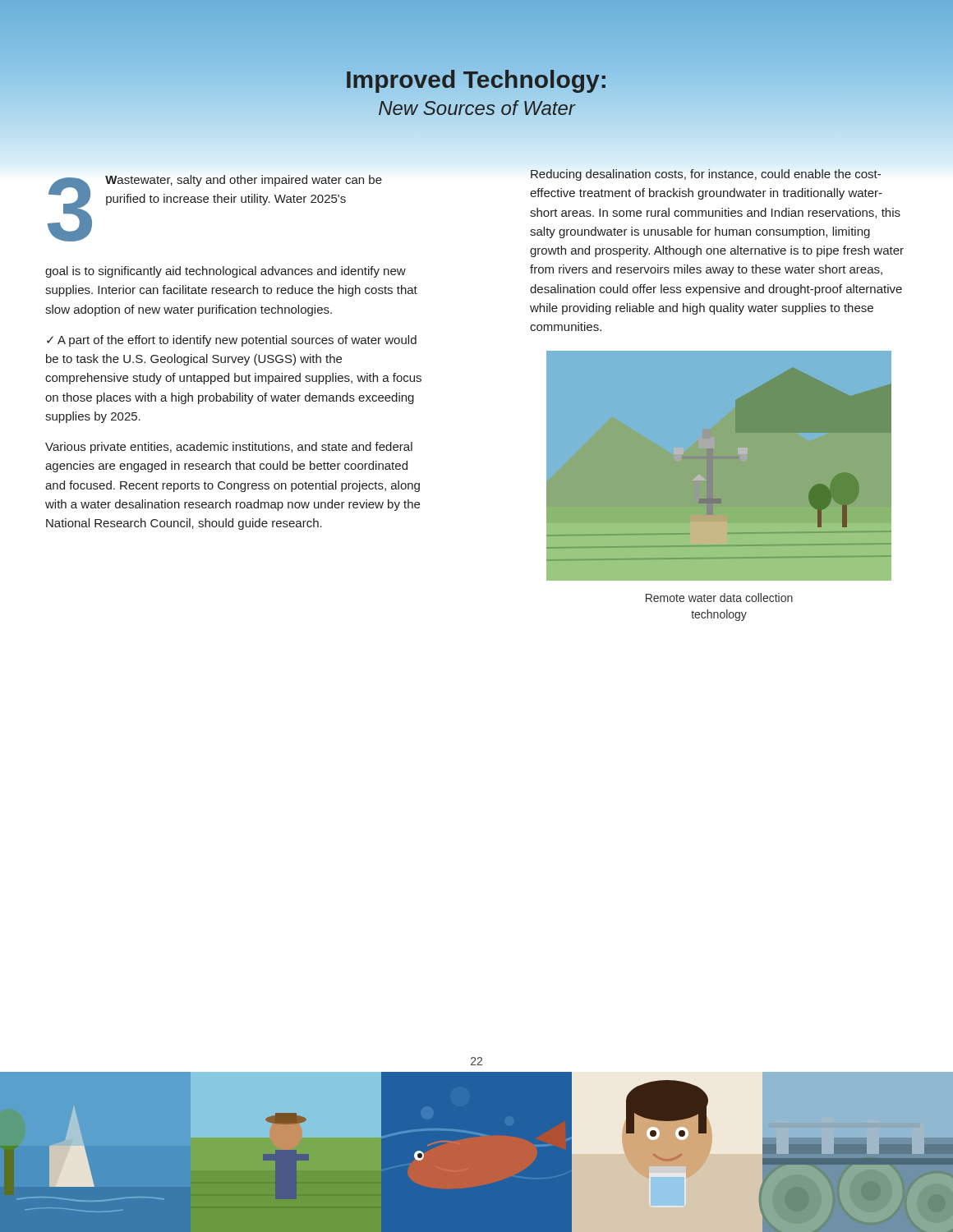Locate the list item containing "A part of the effort to identify new"
Image resolution: width=953 pixels, height=1232 pixels.
tap(234, 378)
